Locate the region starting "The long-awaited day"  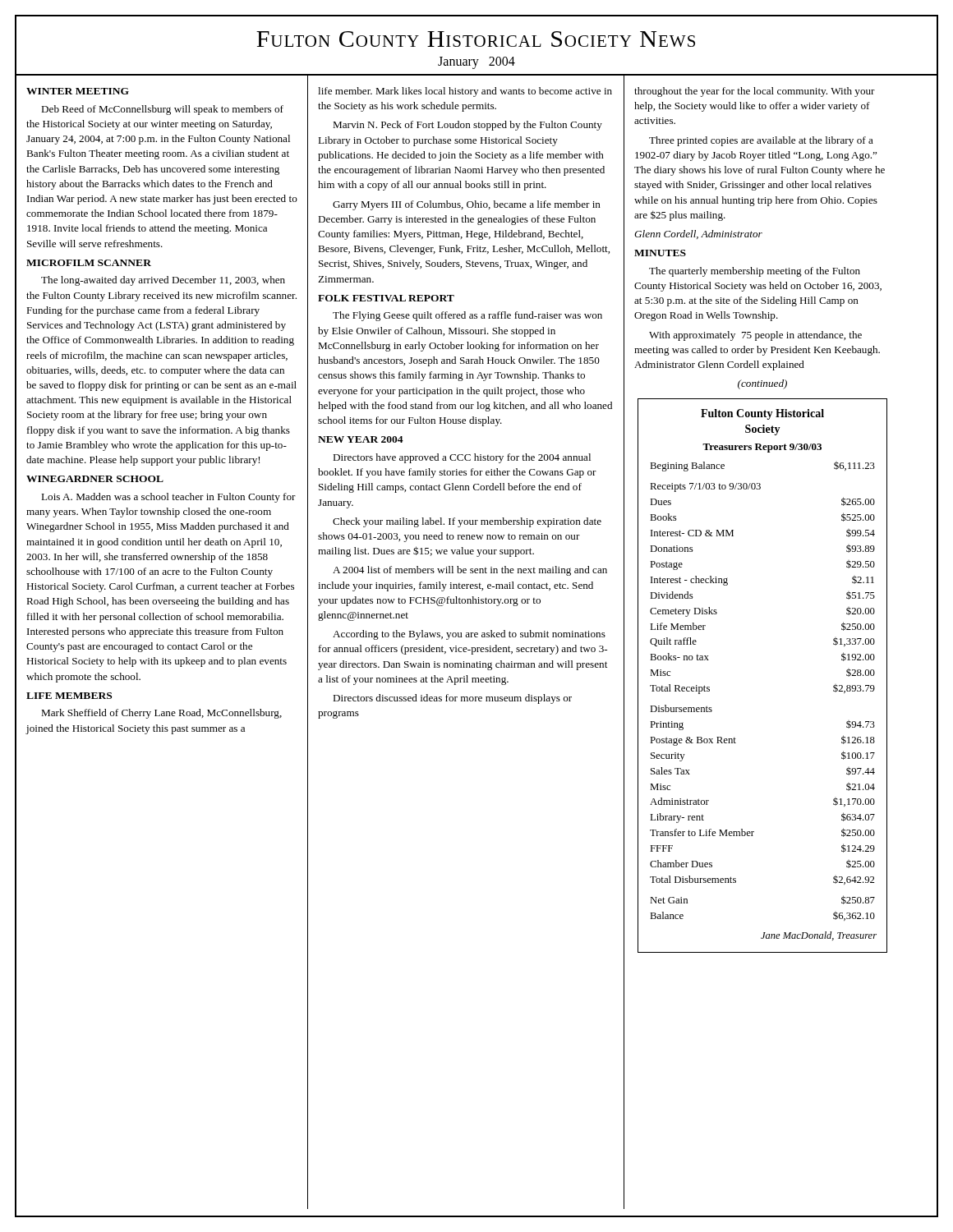pos(162,370)
